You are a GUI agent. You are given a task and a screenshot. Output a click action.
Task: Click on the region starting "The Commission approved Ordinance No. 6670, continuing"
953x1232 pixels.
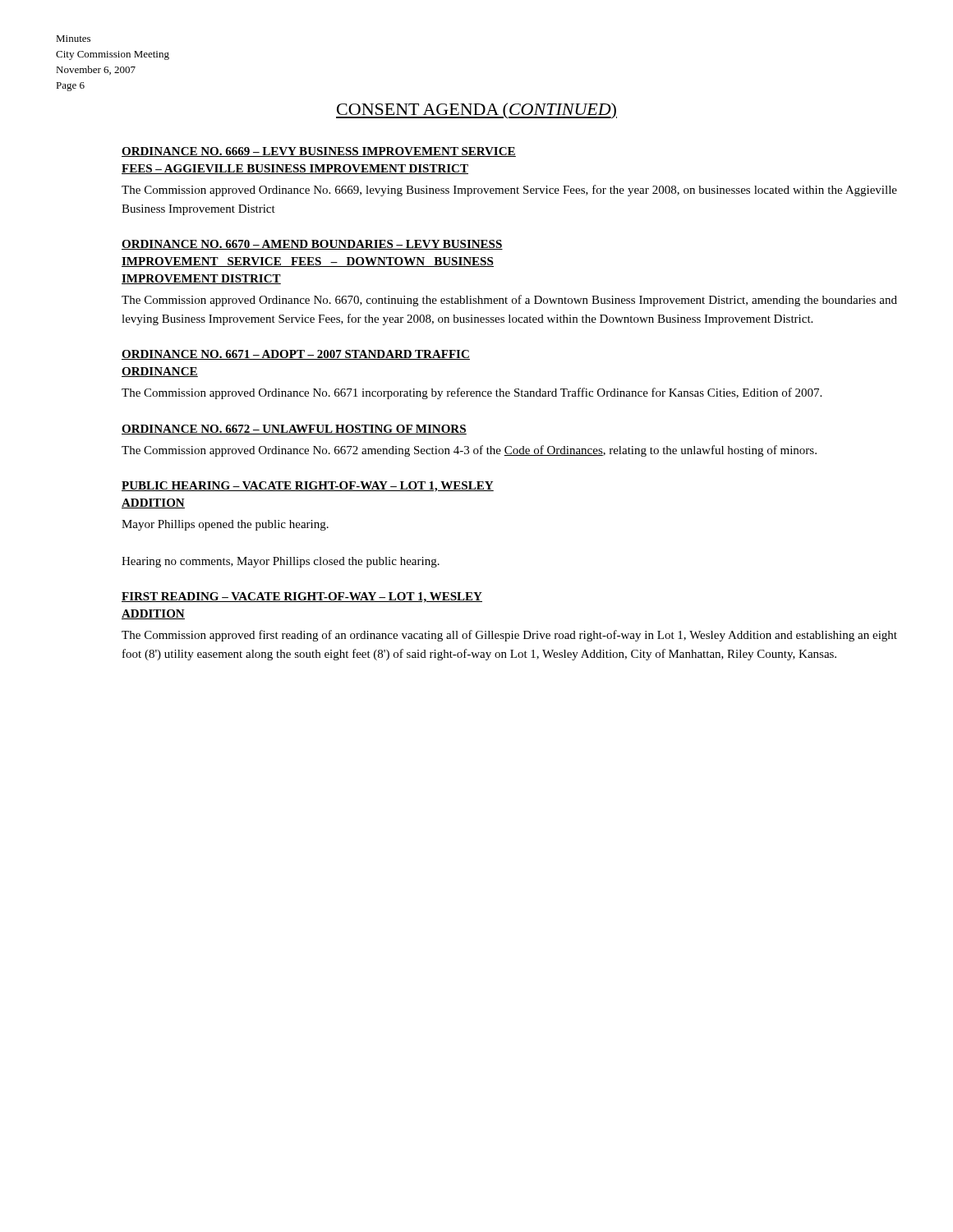pyautogui.click(x=509, y=309)
